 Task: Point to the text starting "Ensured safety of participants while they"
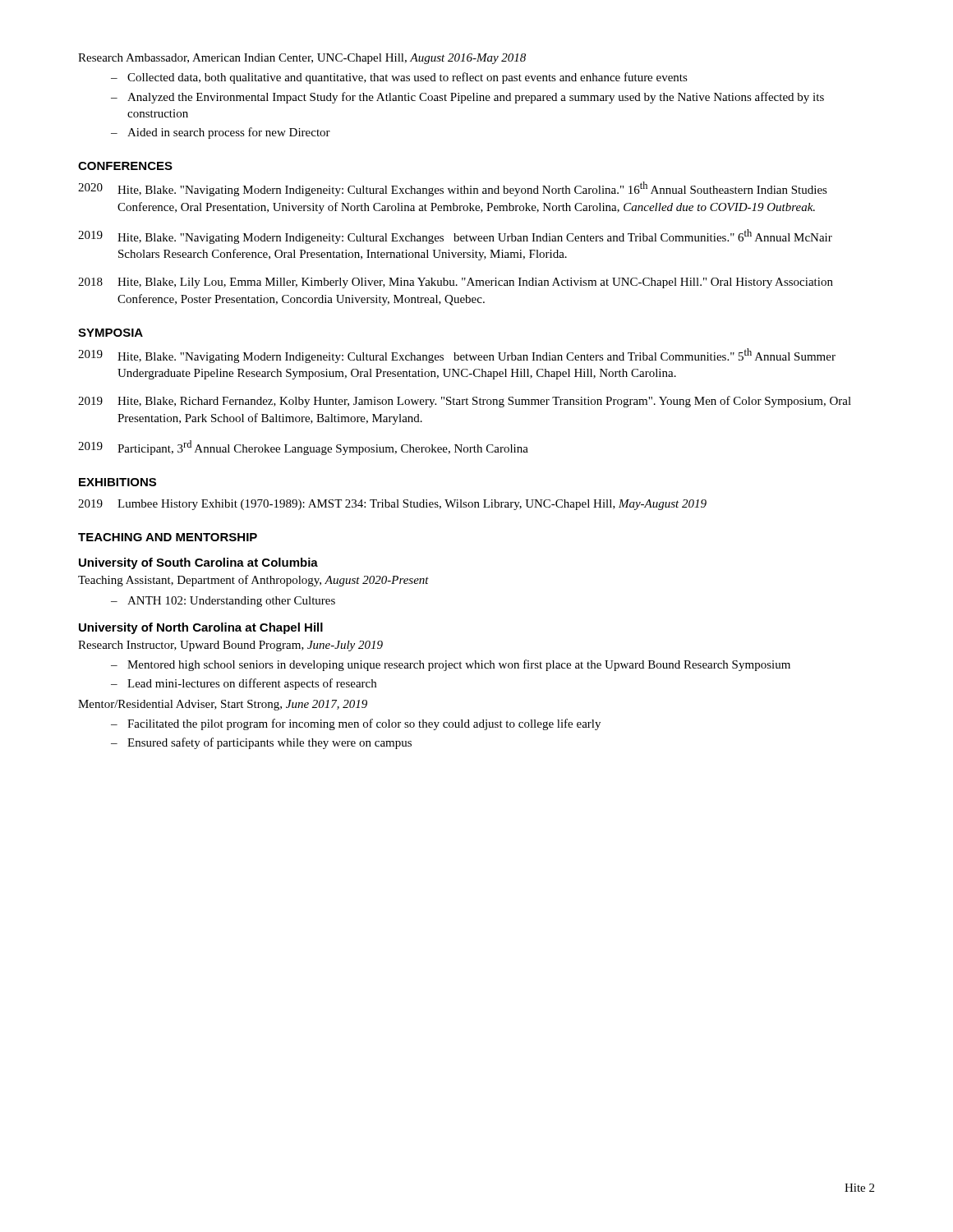pos(270,742)
